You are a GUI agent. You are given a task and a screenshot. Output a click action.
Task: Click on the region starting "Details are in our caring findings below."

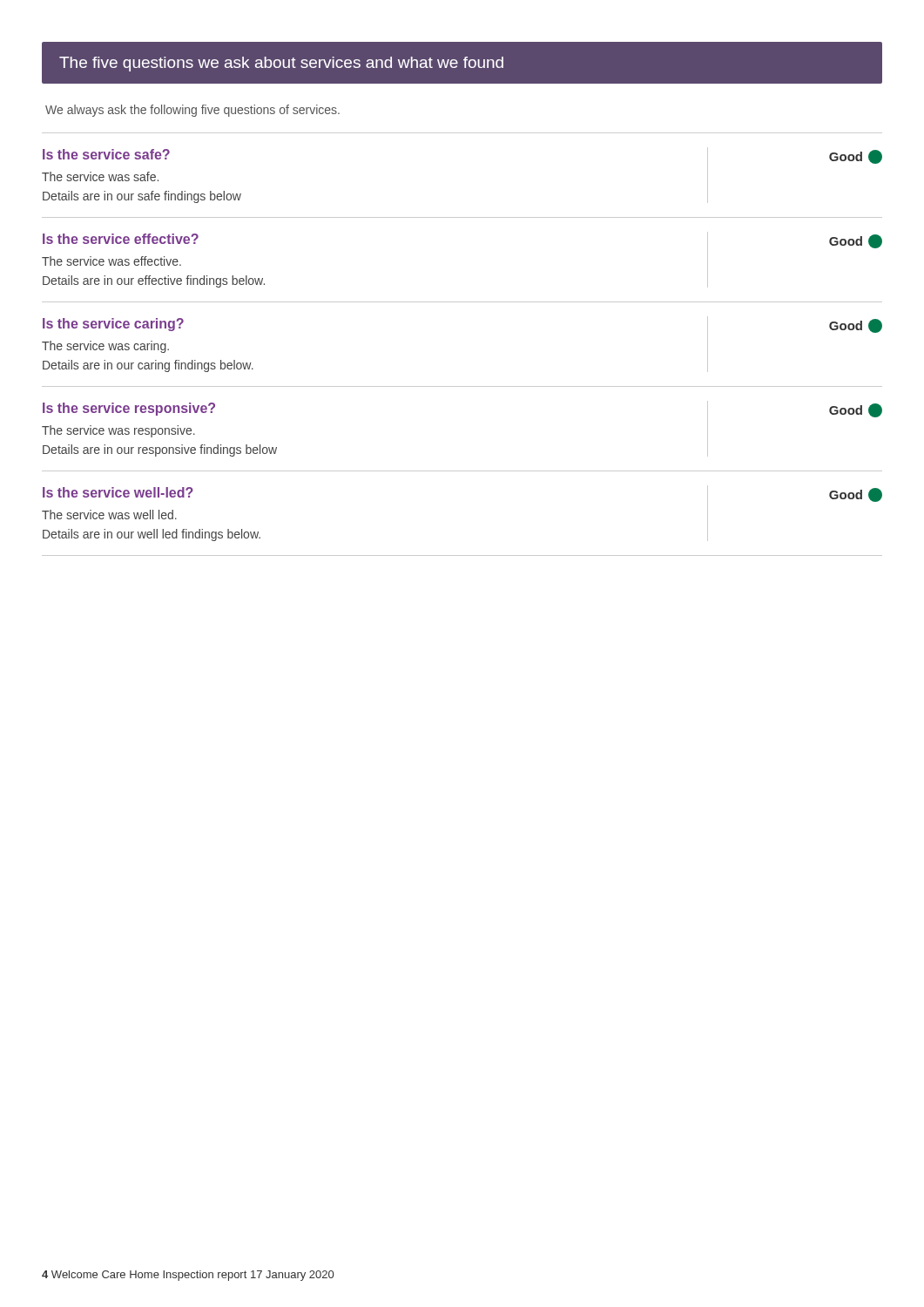click(x=148, y=365)
